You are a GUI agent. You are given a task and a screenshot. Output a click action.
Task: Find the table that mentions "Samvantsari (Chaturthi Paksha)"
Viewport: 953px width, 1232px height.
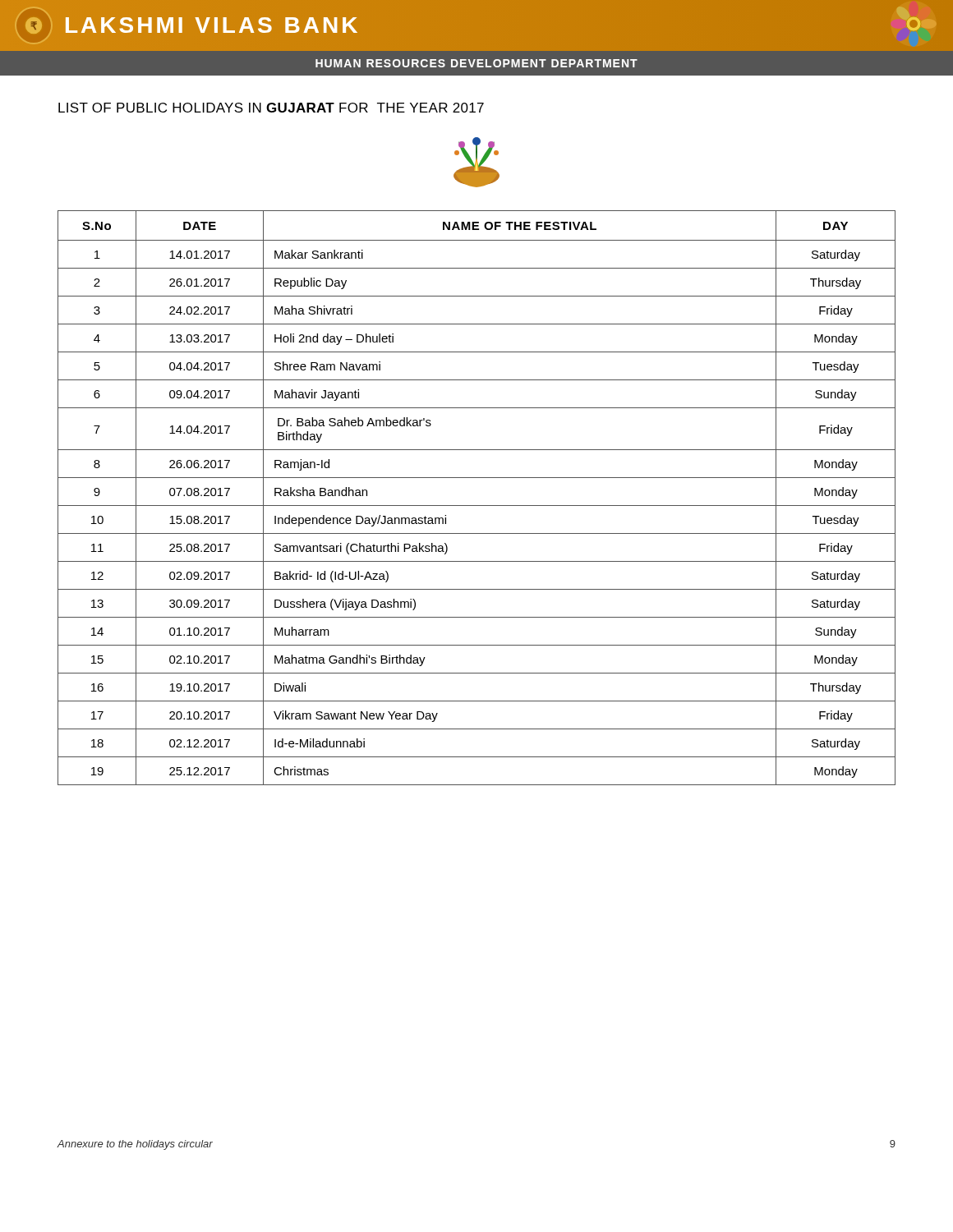pos(476,498)
